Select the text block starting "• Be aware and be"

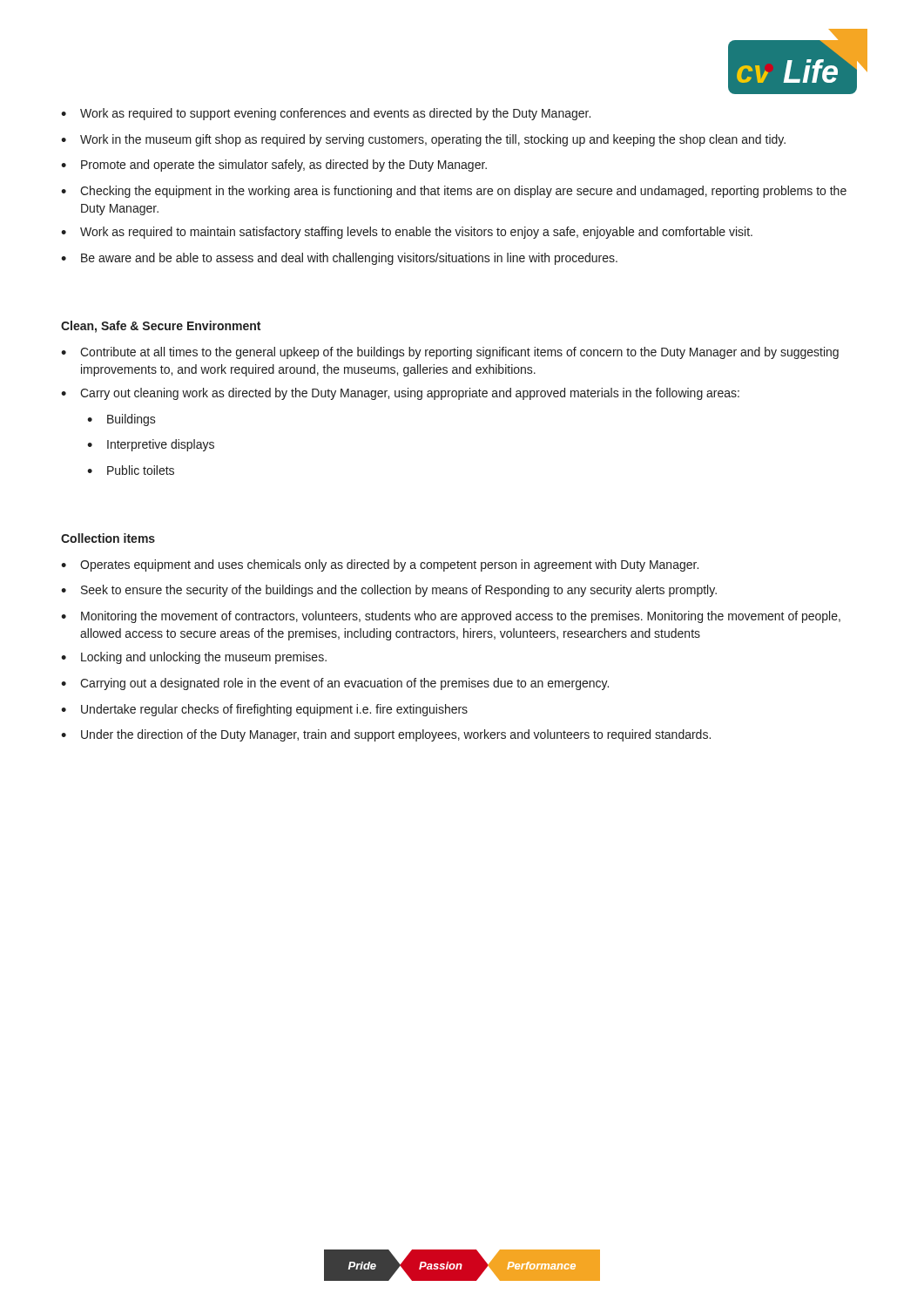pyautogui.click(x=462, y=259)
